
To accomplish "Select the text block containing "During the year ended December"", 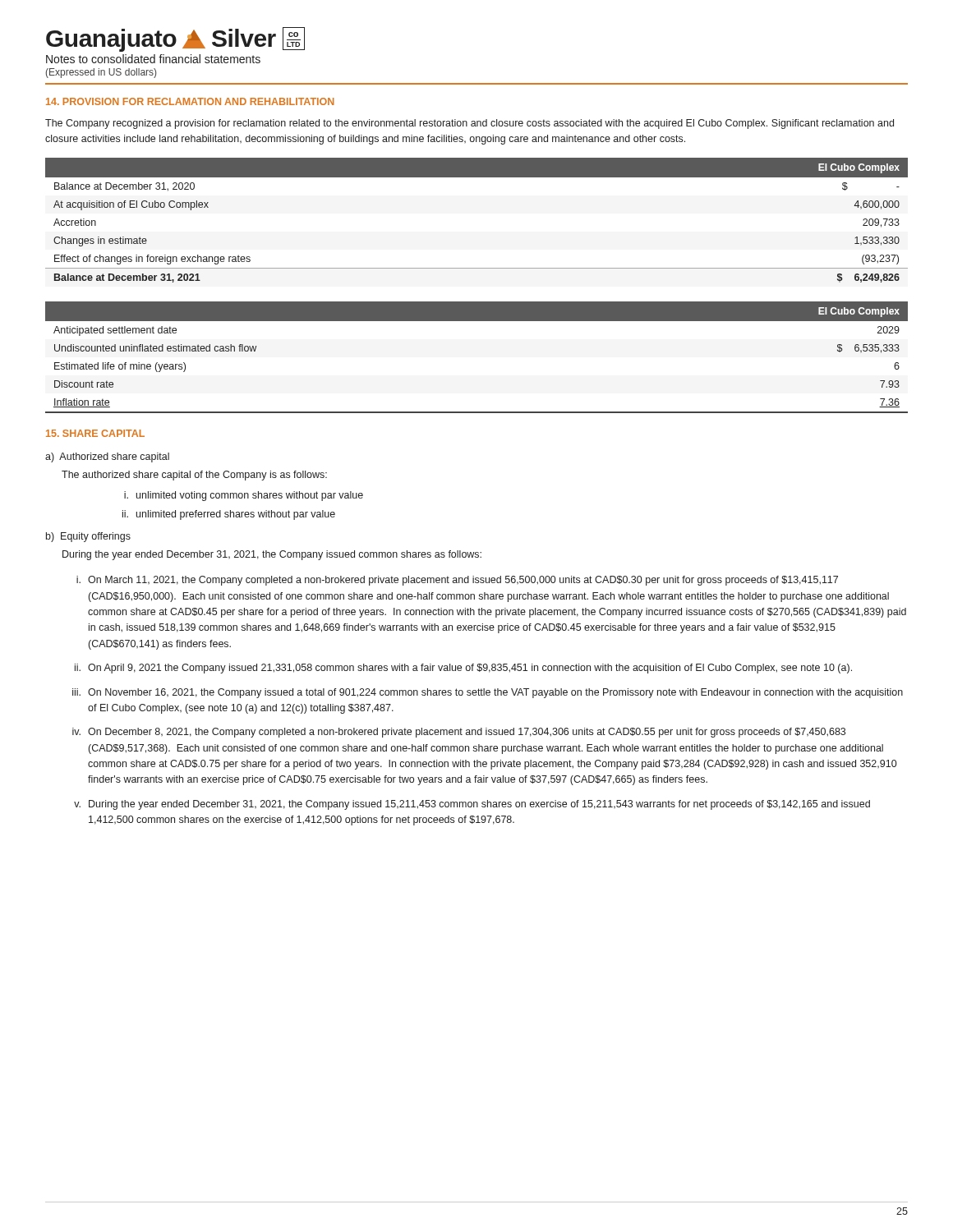I will pyautogui.click(x=272, y=554).
